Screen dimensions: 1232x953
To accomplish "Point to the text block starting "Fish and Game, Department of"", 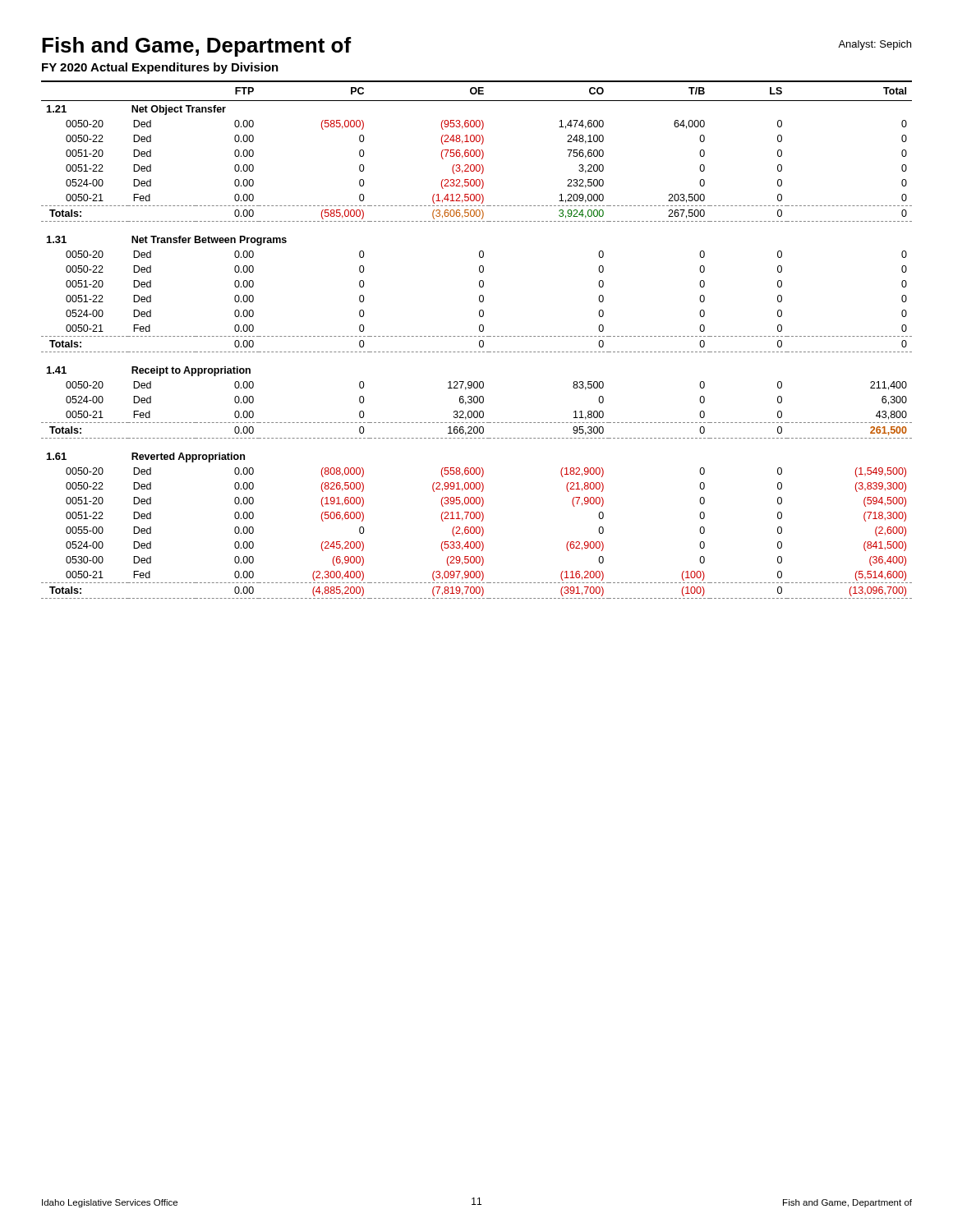I will click(196, 45).
